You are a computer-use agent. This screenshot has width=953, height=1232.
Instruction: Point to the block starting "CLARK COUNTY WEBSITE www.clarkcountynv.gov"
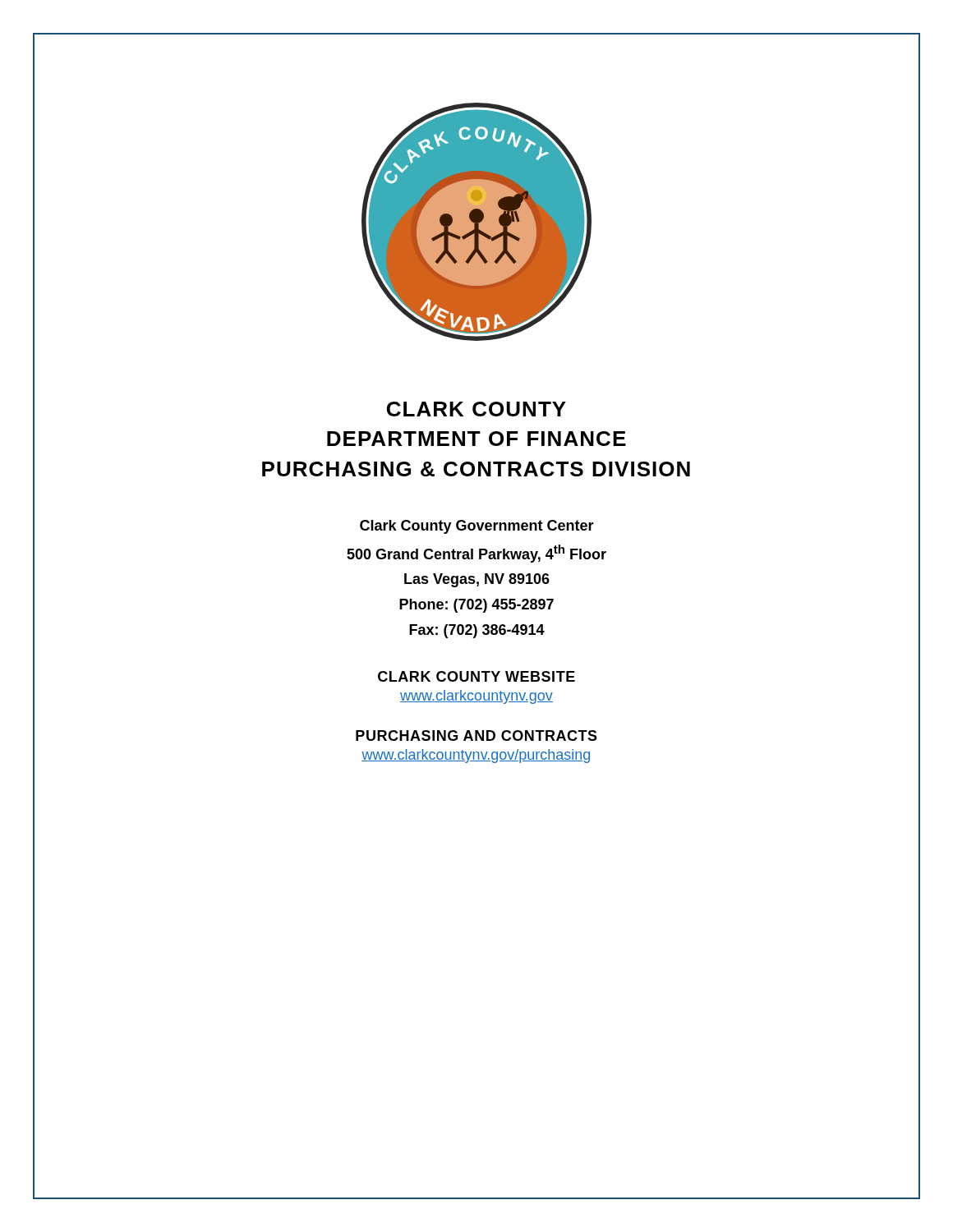coord(476,687)
